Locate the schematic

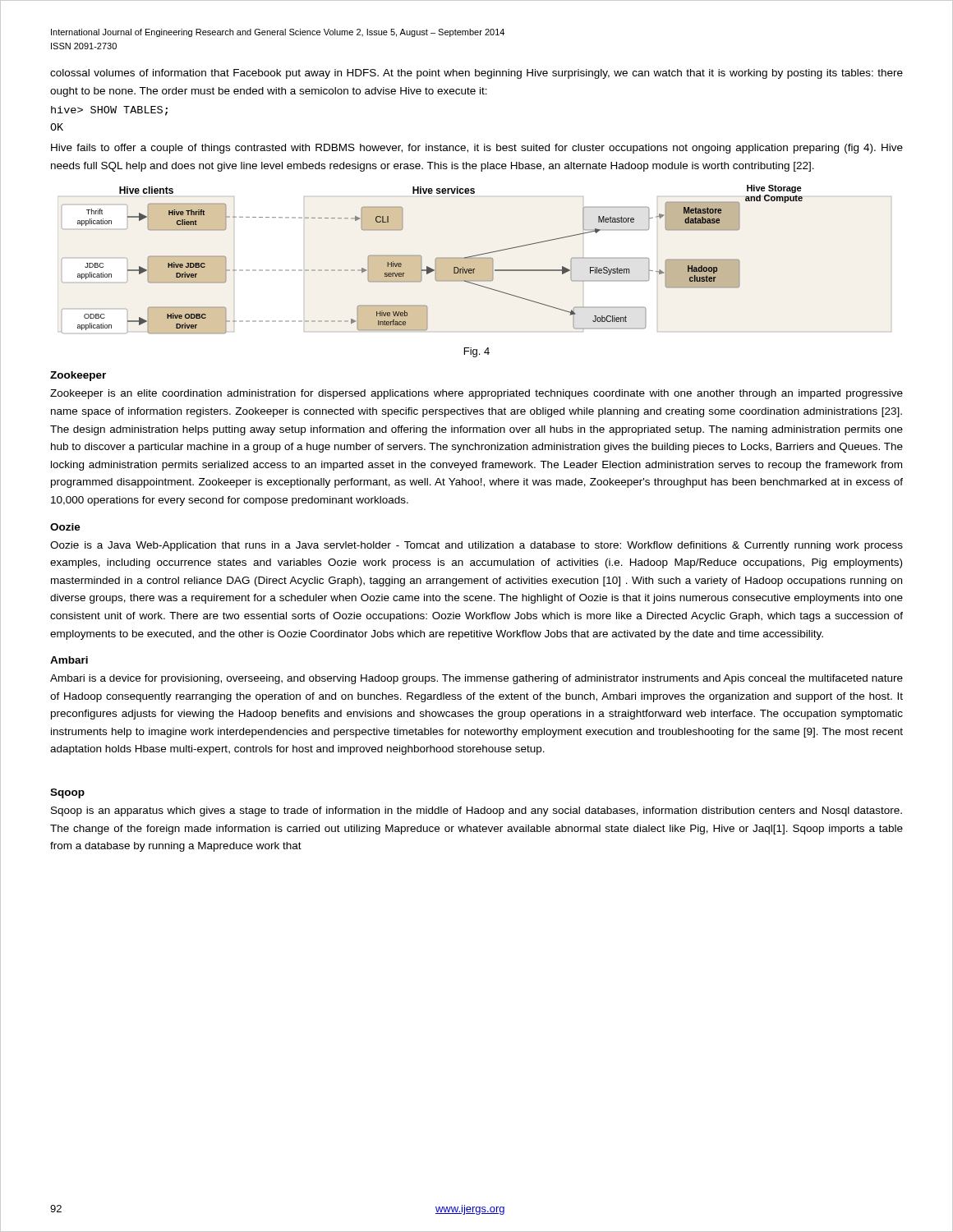(476, 262)
